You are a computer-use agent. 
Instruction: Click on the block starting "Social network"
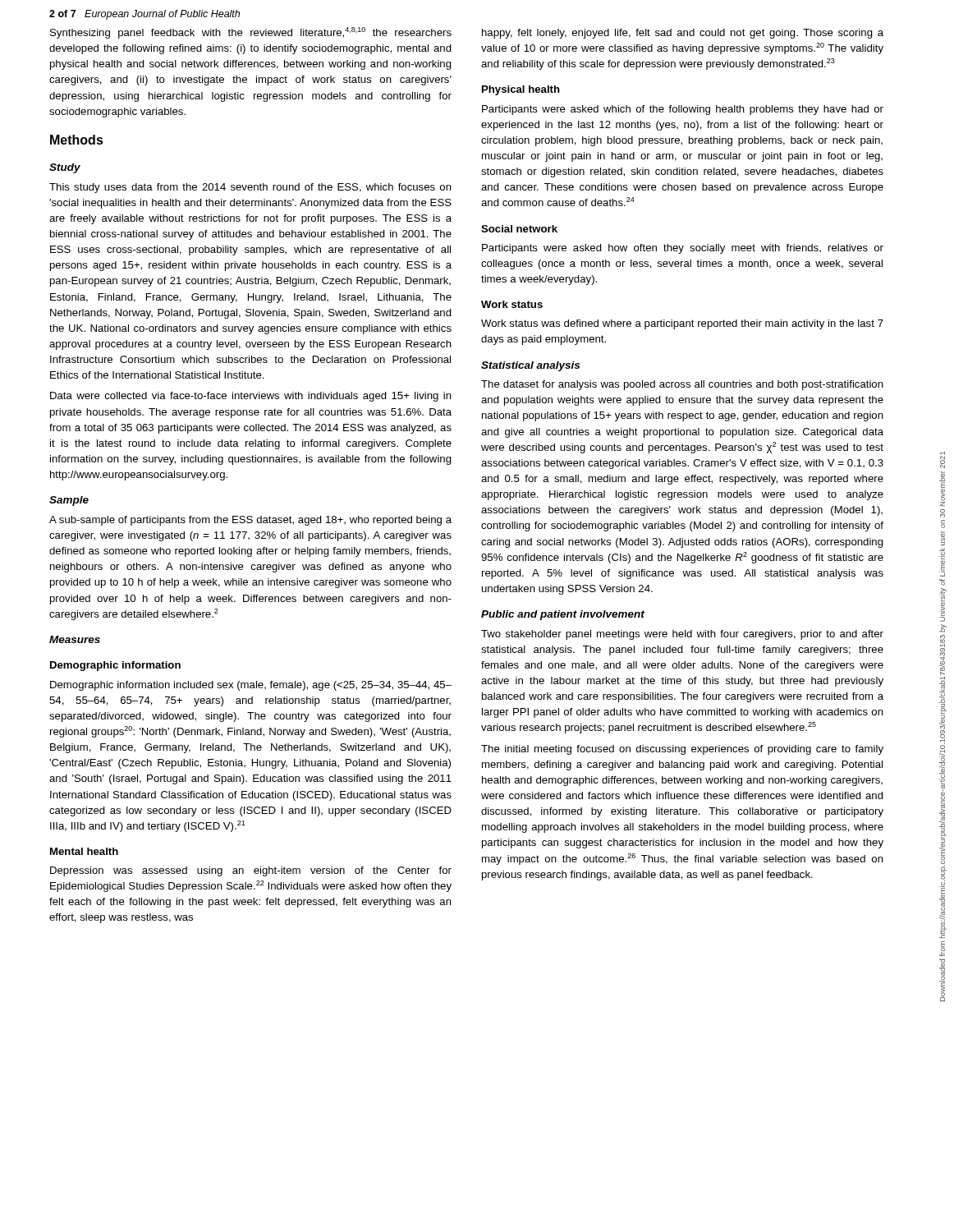coord(519,229)
